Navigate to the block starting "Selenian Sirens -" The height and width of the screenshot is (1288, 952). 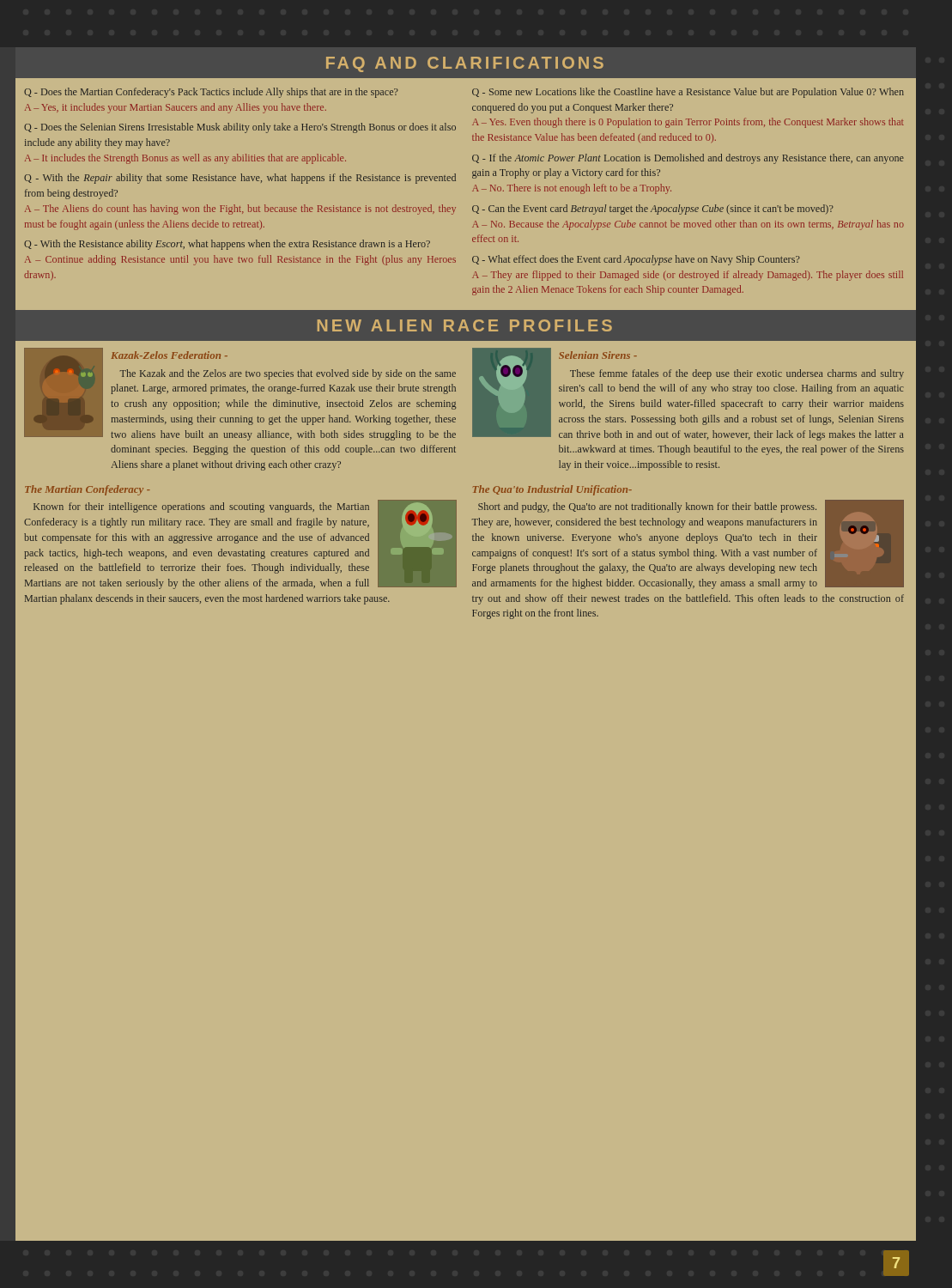tap(731, 410)
